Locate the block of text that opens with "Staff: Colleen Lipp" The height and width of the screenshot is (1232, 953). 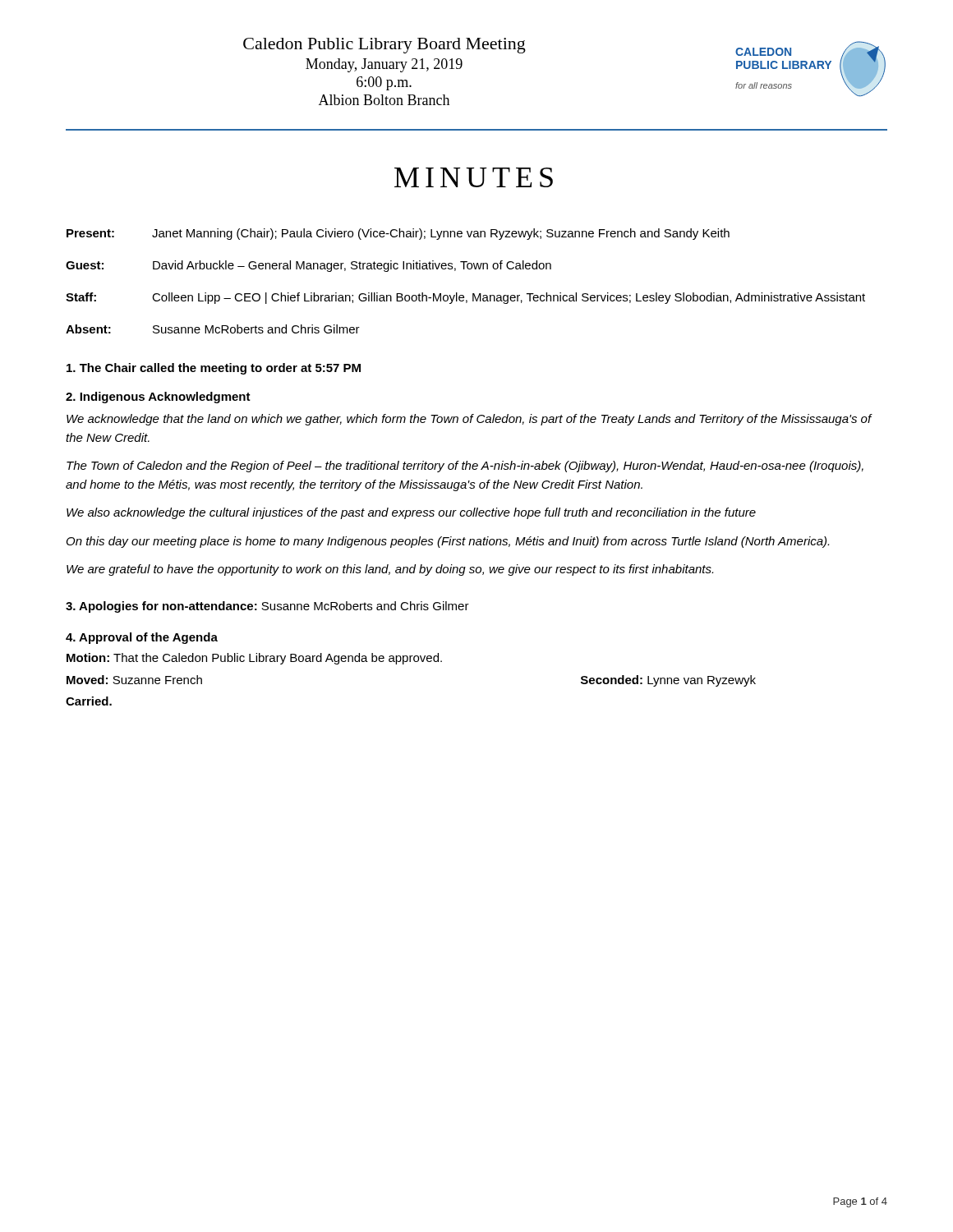476,297
